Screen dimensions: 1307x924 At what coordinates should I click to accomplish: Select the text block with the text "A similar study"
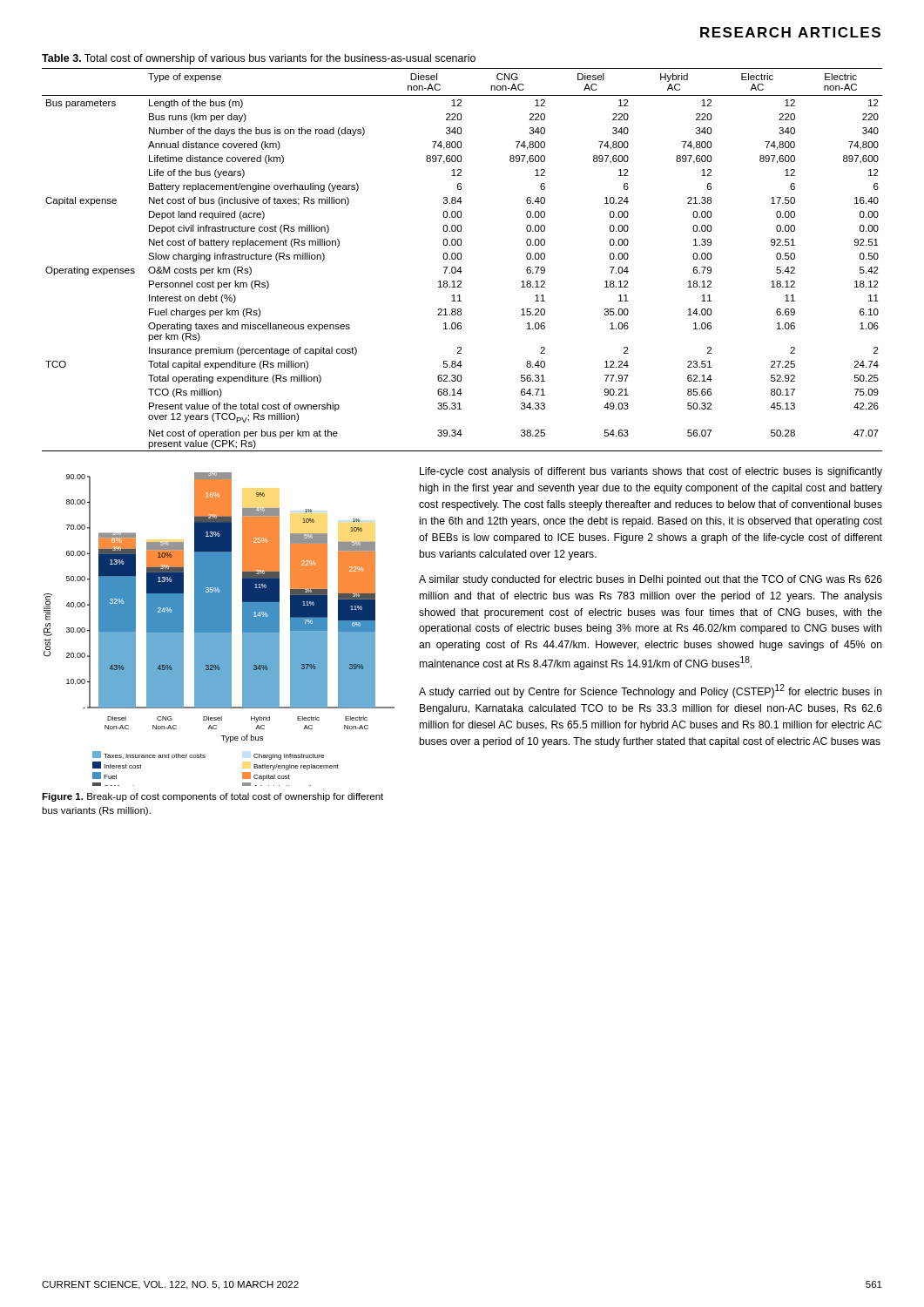pyautogui.click(x=651, y=622)
